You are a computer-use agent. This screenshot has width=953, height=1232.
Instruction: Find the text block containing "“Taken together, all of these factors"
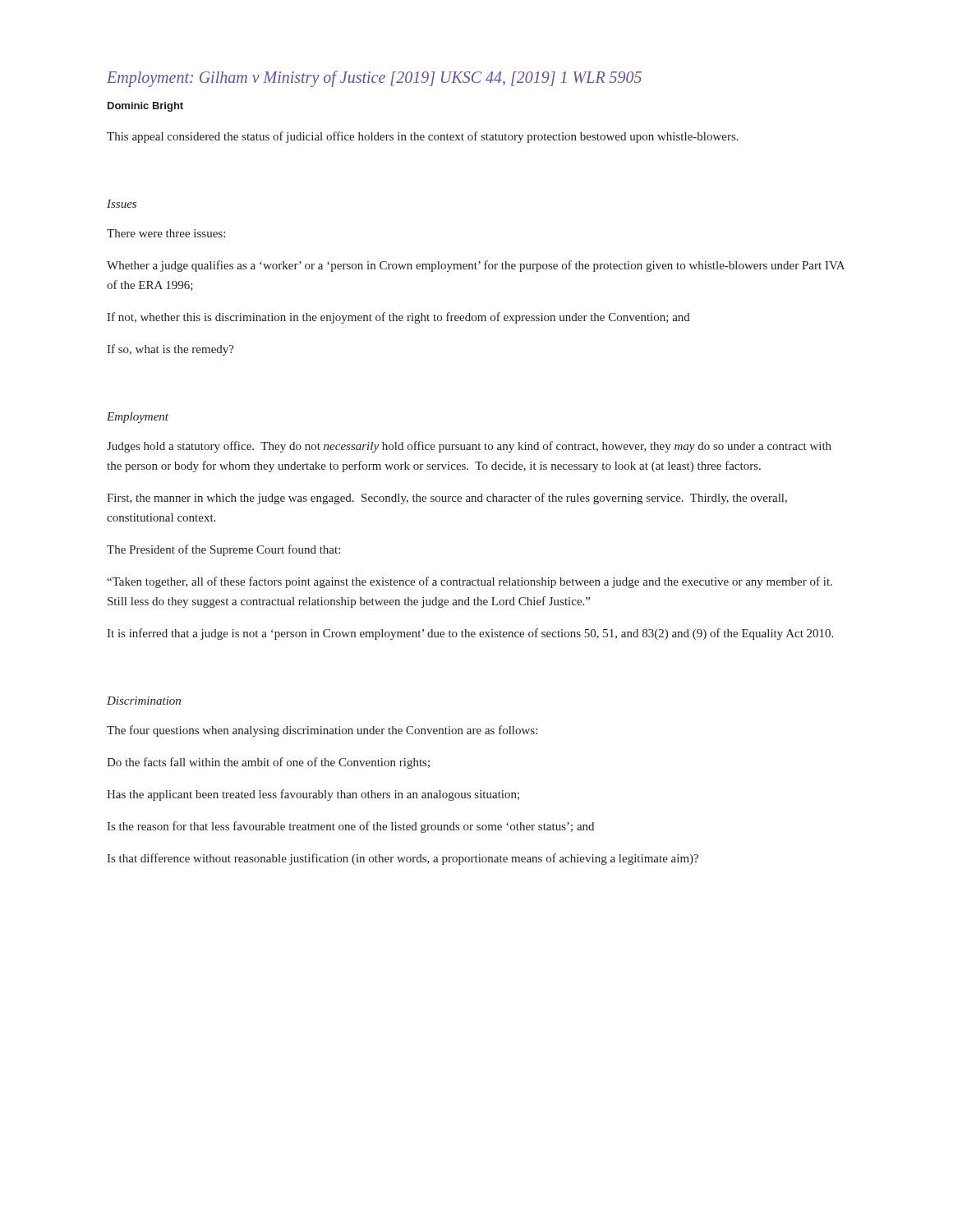click(476, 591)
